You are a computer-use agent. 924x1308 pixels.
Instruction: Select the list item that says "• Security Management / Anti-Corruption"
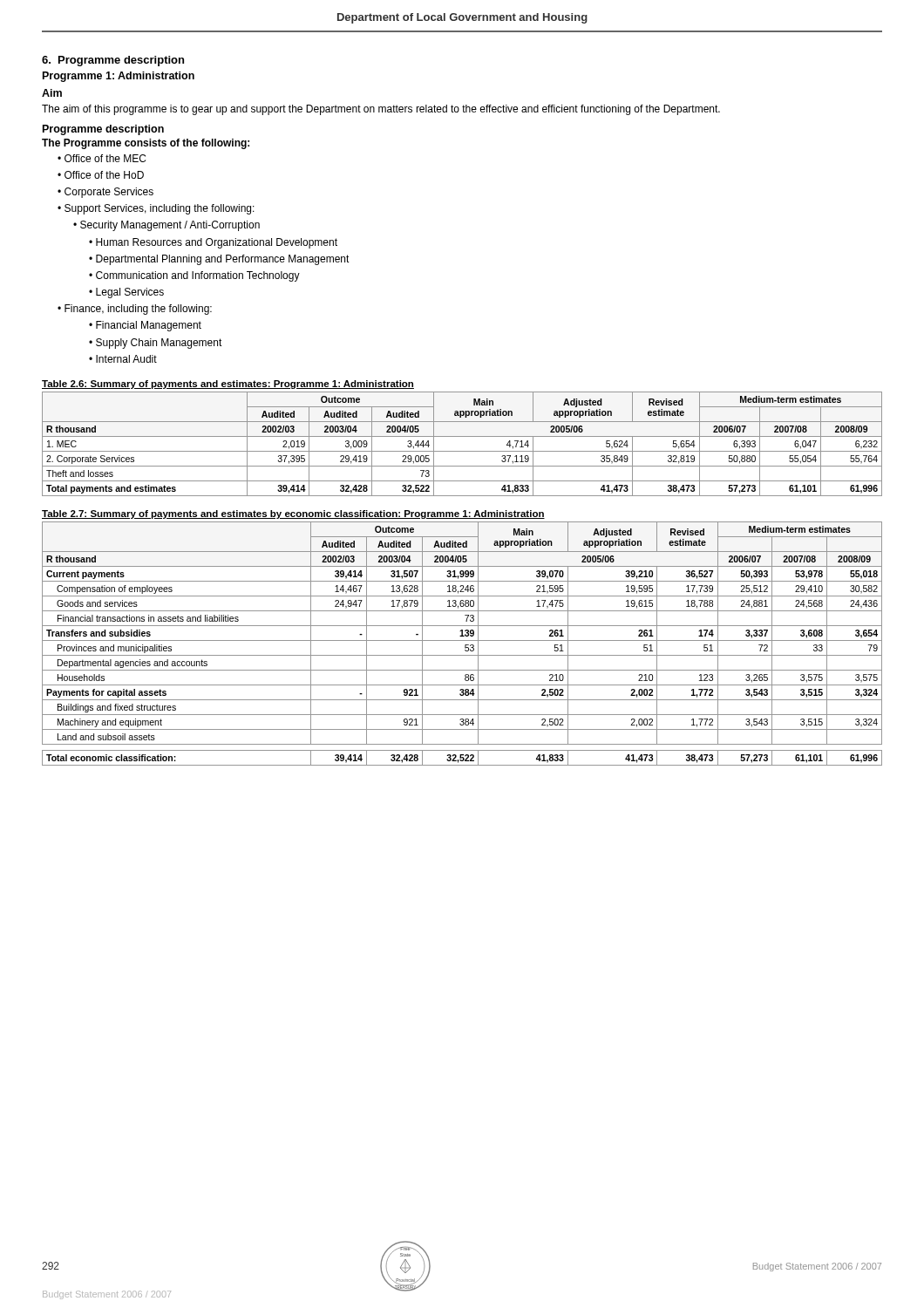click(x=167, y=225)
